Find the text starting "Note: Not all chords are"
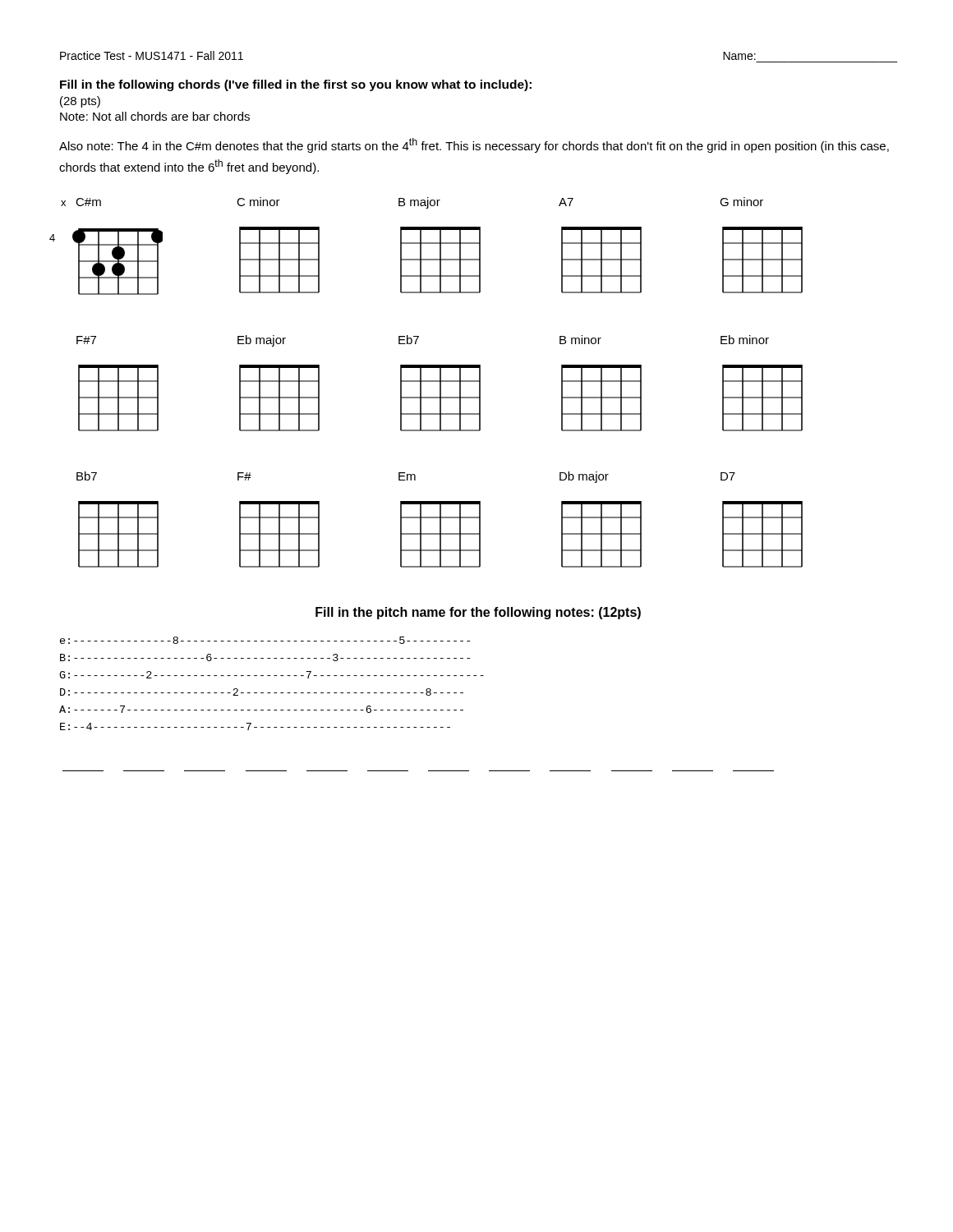The height and width of the screenshot is (1232, 953). click(x=155, y=116)
